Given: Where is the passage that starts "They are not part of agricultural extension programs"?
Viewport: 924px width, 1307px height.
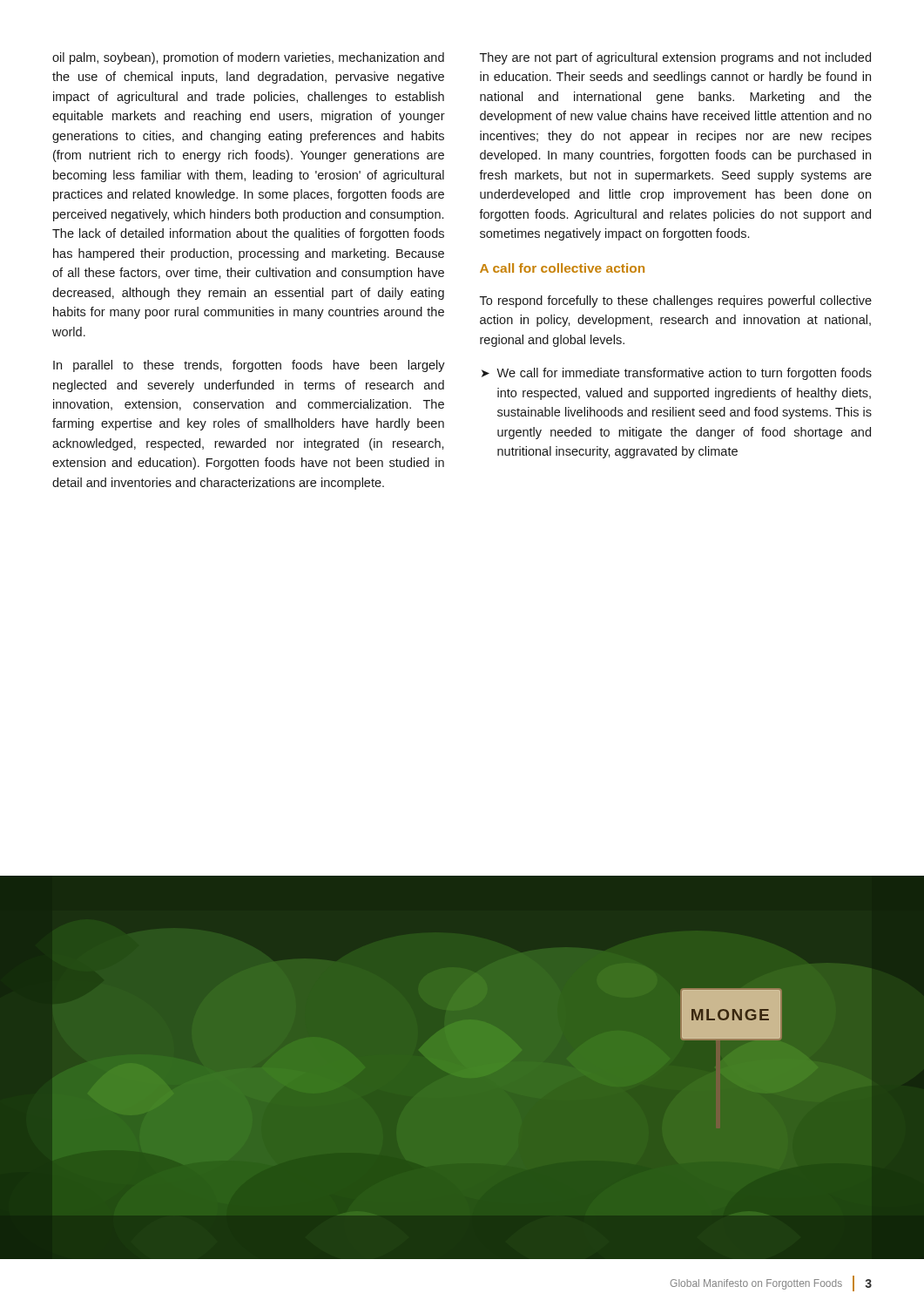Looking at the screenshot, I should (x=676, y=146).
